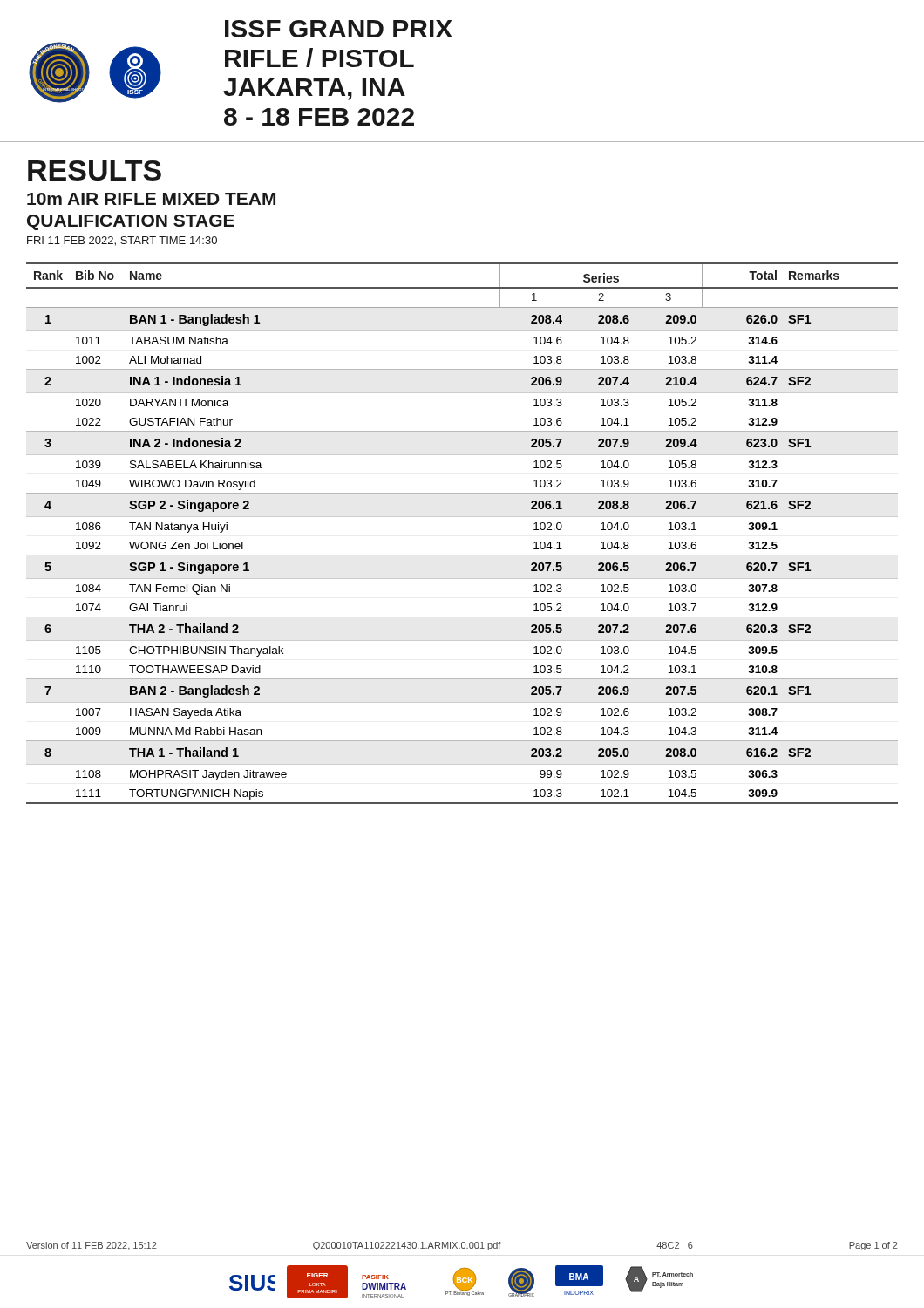Select the table that reads "DARYANTI Monica"
This screenshot has height=1308, width=924.
[462, 529]
